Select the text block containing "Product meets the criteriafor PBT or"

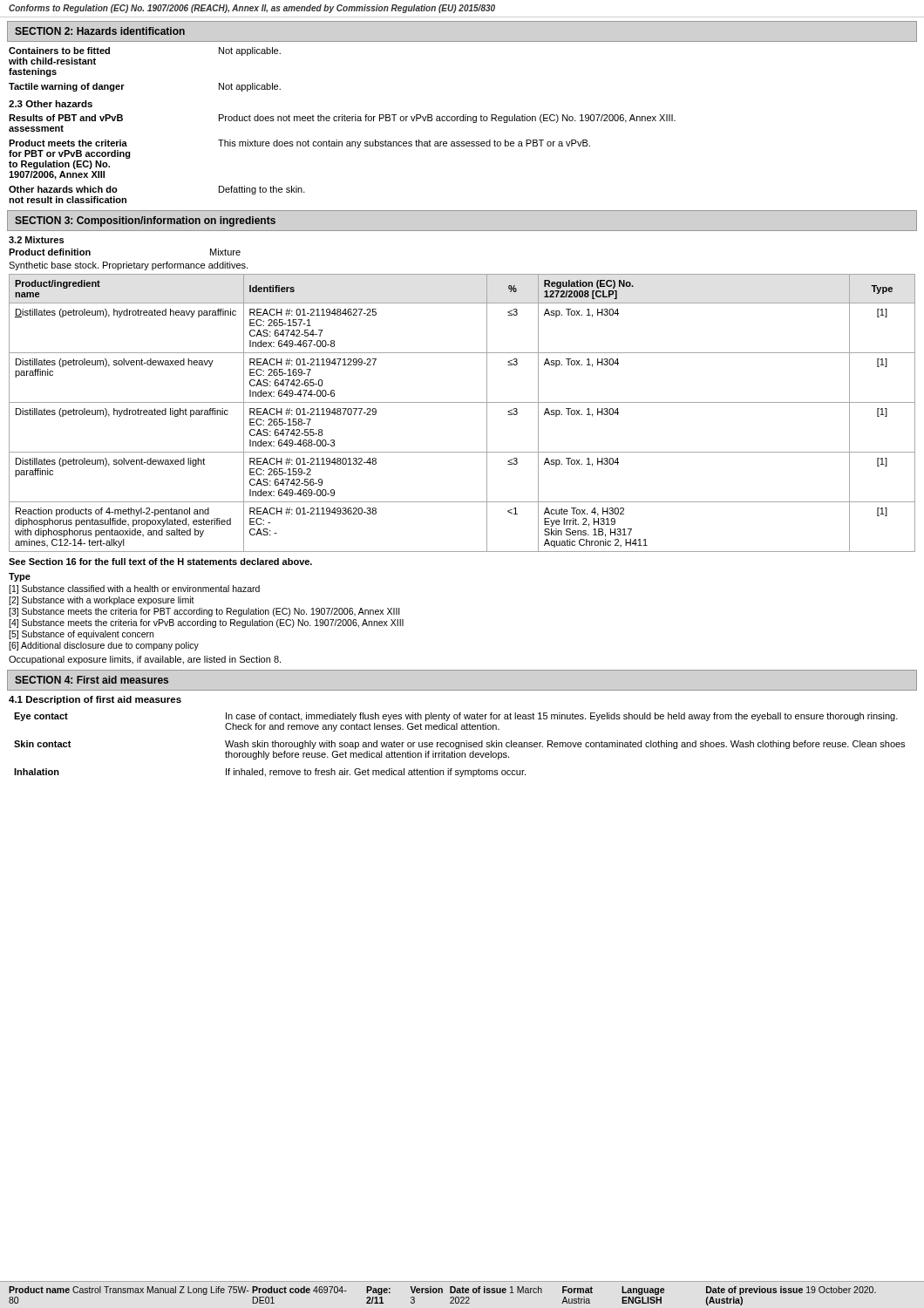click(299, 144)
